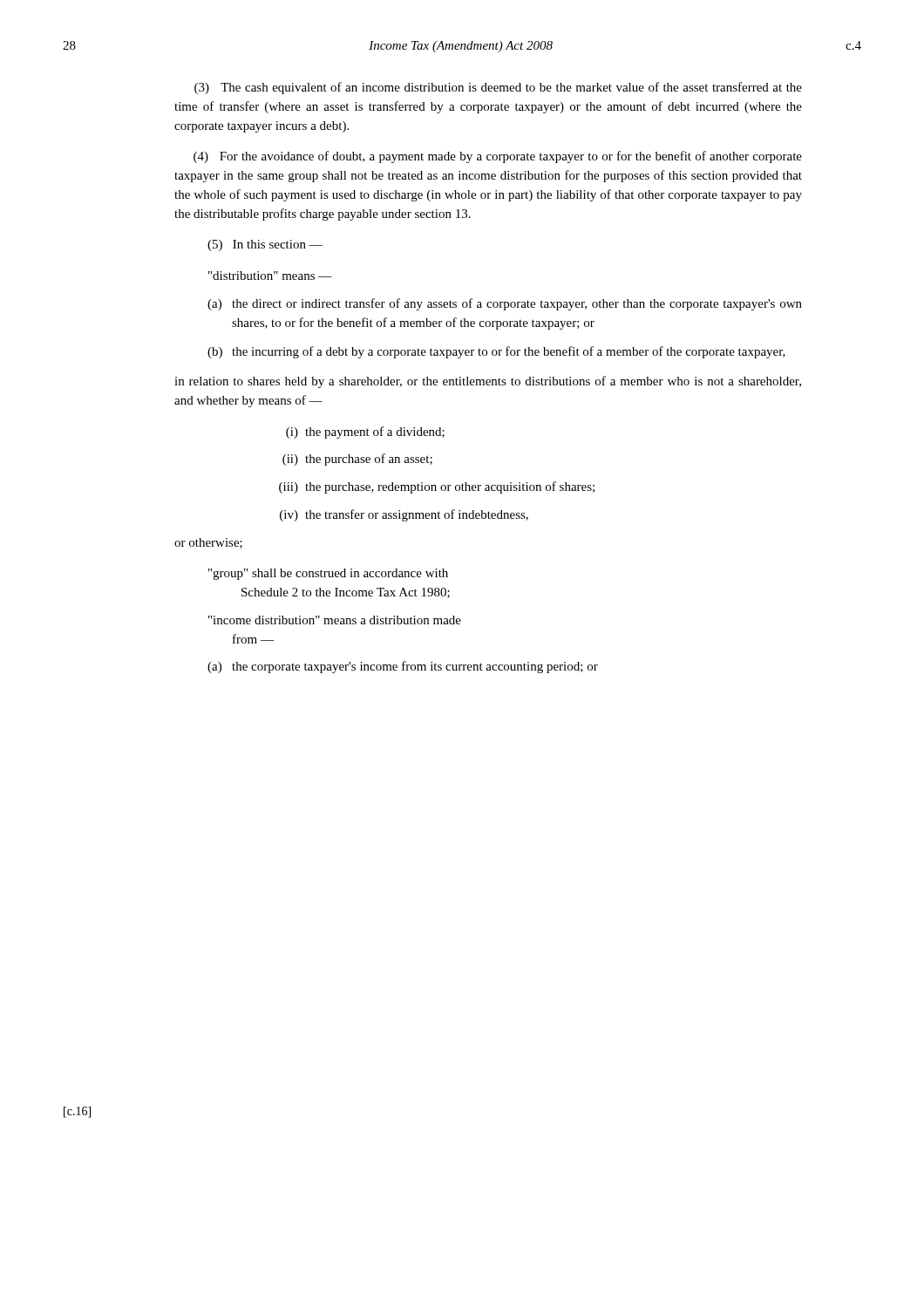Select the passage starting "or otherwise;"

209,542
